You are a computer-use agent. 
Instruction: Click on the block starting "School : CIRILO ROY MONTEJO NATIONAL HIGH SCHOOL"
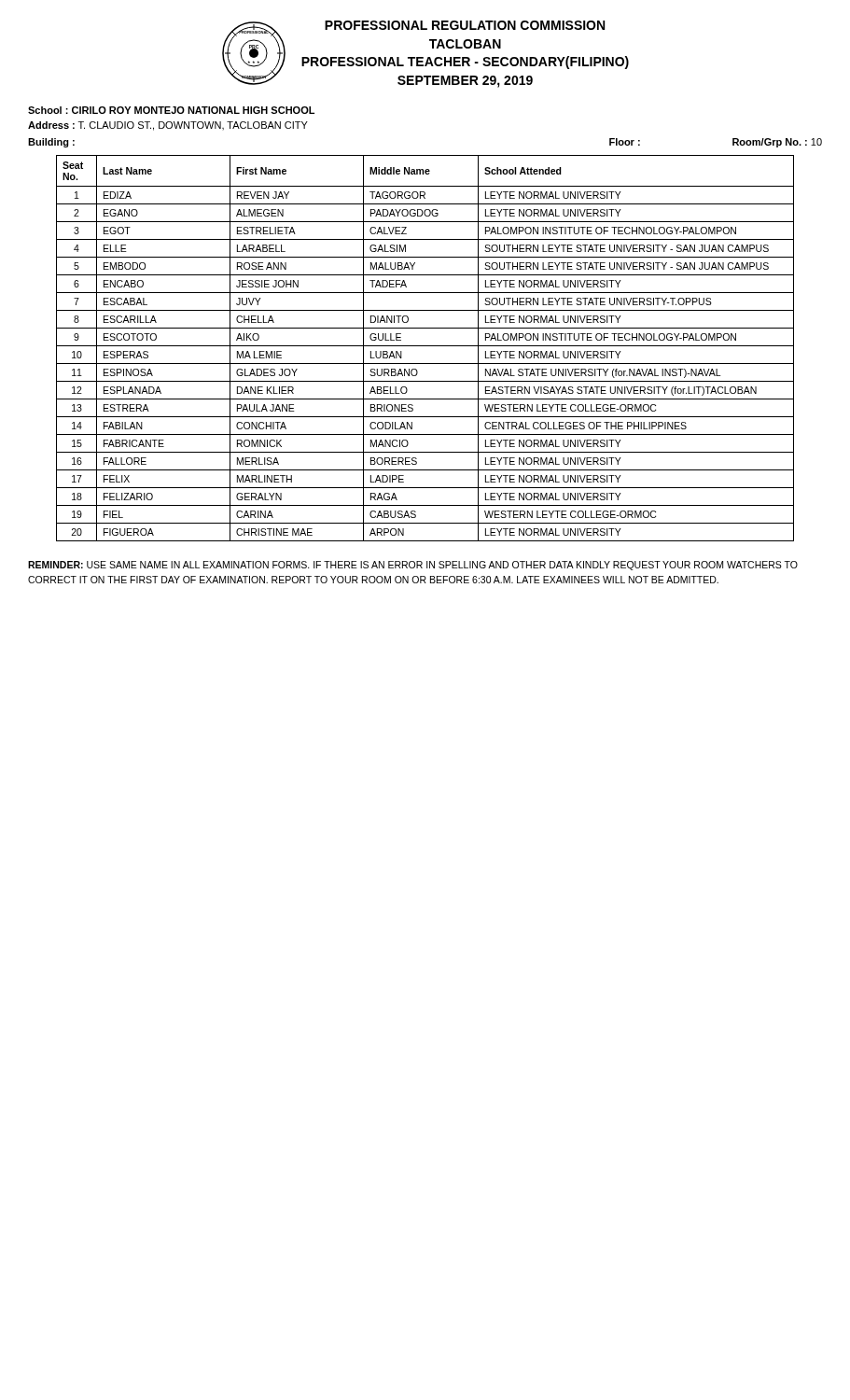click(x=171, y=110)
